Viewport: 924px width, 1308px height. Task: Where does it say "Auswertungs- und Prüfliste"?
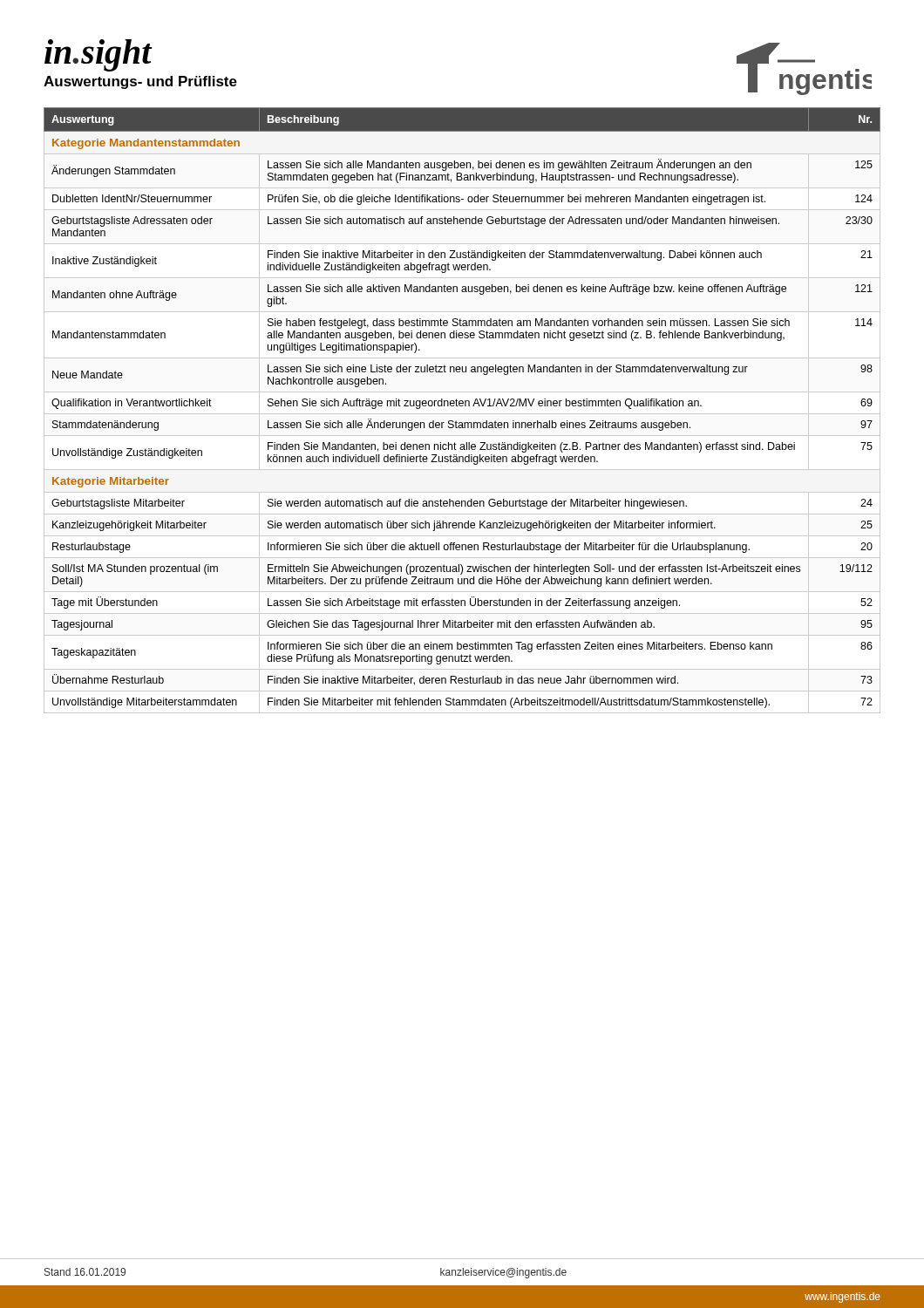[140, 82]
